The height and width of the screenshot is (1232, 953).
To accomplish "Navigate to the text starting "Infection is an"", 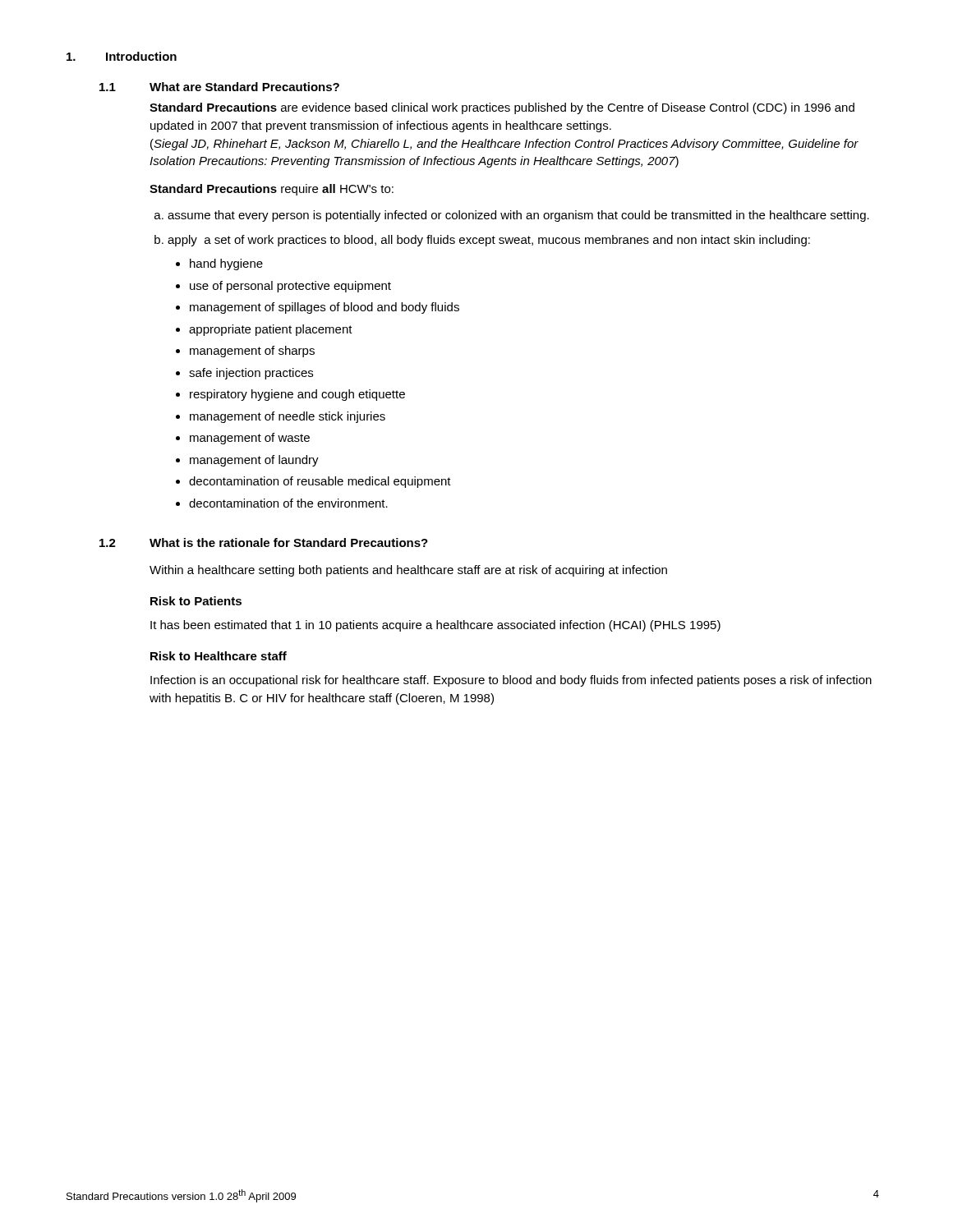I will [511, 688].
